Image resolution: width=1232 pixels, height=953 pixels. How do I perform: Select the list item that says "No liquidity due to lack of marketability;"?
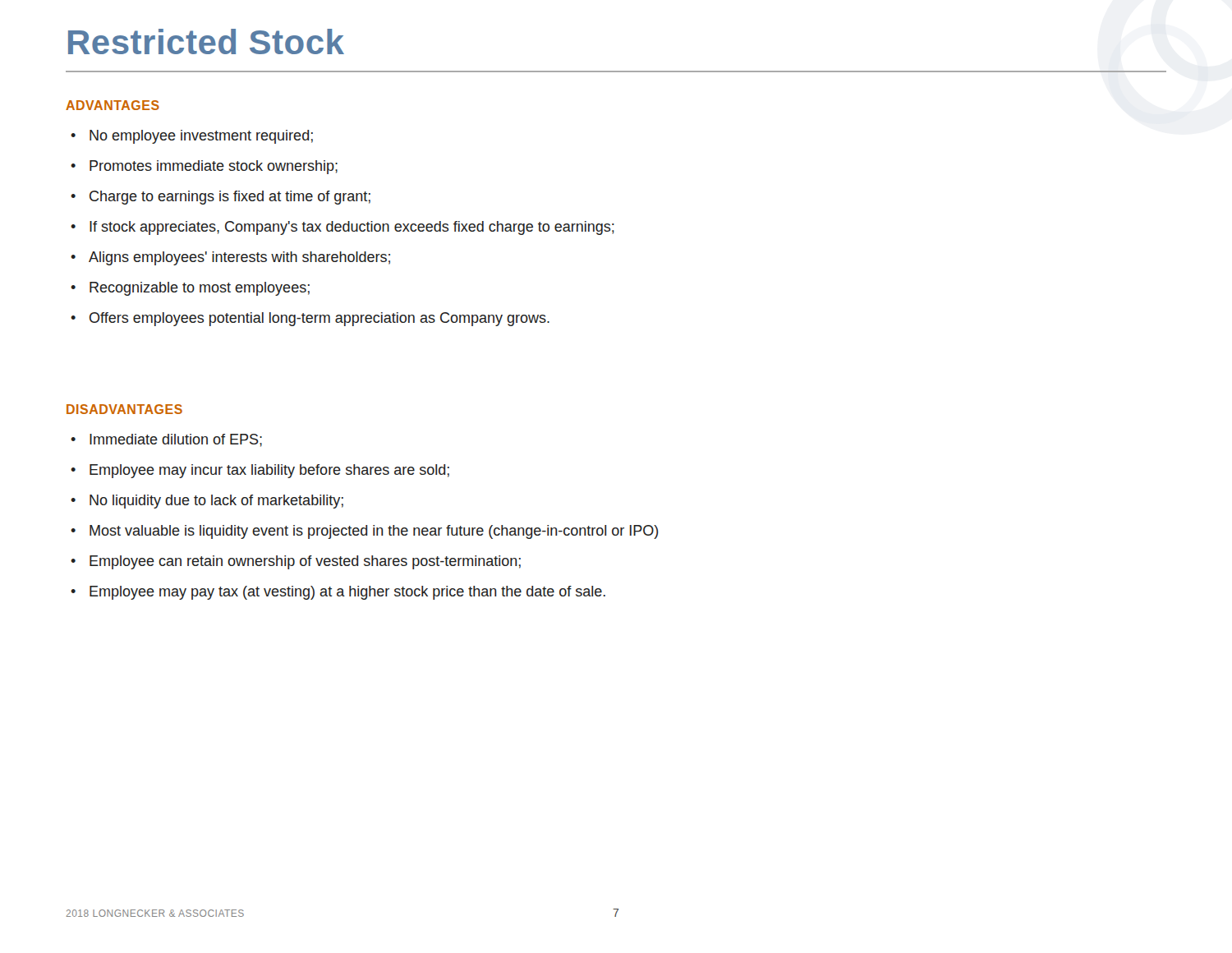pos(216,500)
